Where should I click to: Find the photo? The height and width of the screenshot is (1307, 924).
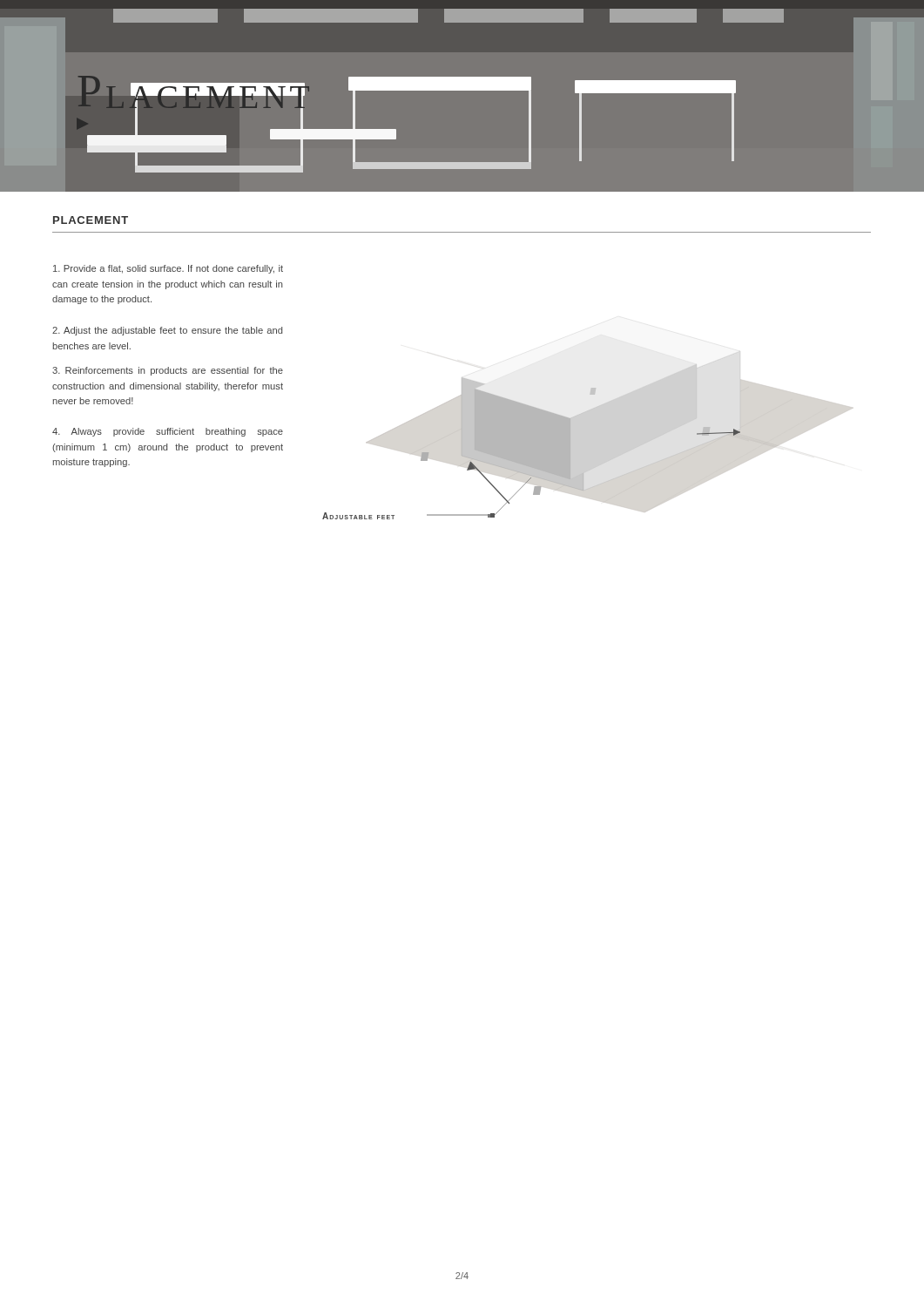pyautogui.click(x=462, y=96)
